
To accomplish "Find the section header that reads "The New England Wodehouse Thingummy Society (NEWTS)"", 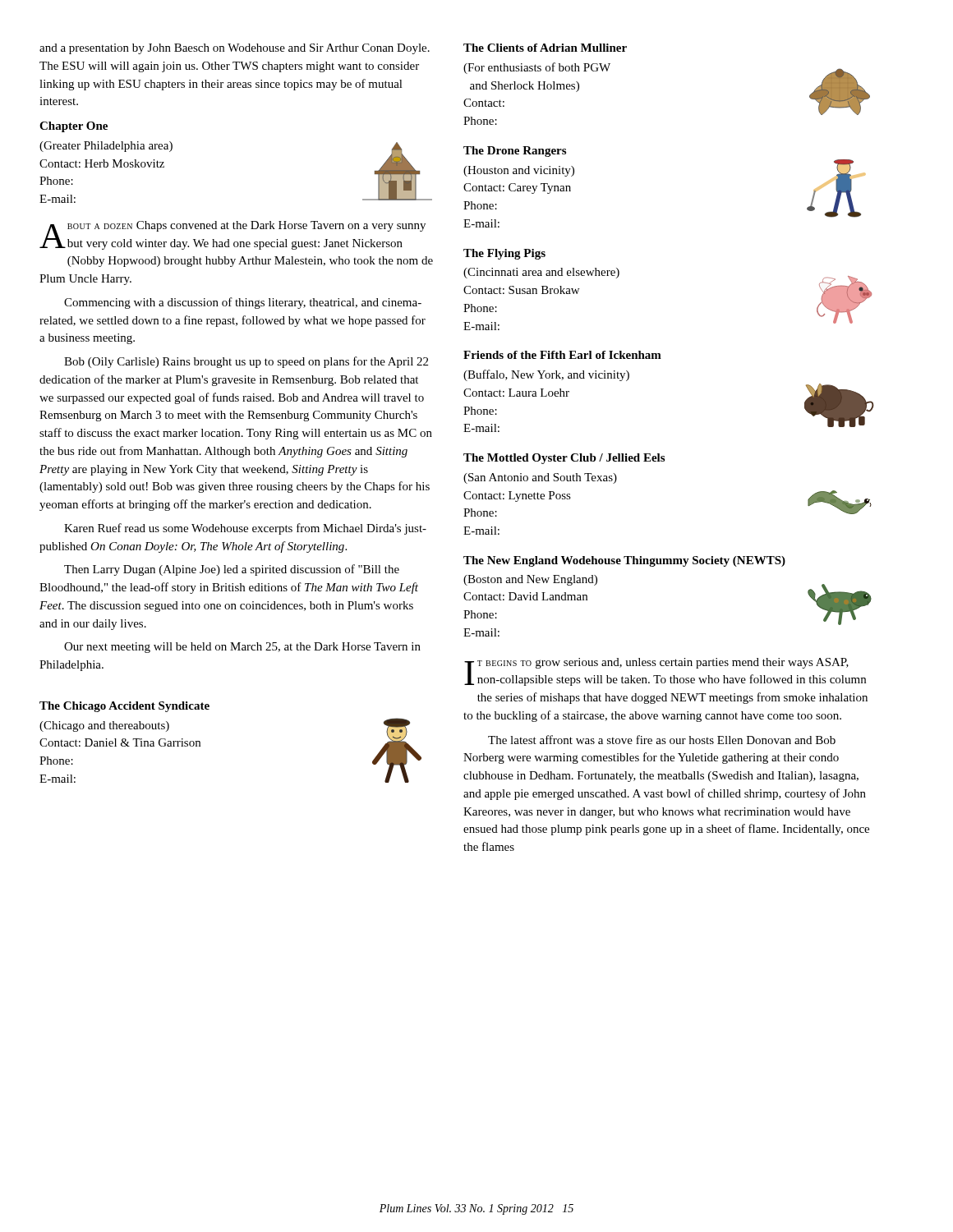I will pos(624,560).
